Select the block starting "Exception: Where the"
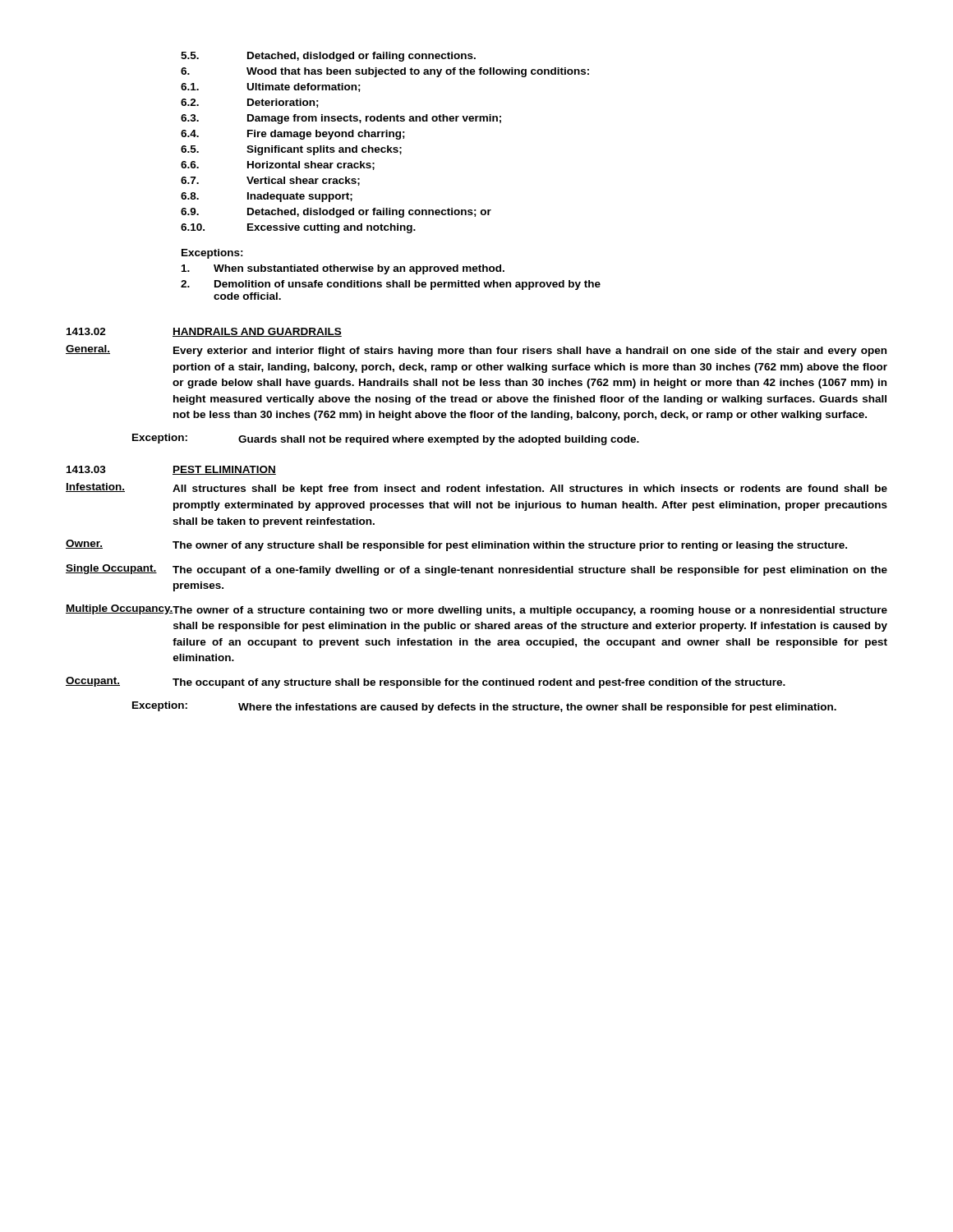The image size is (953, 1232). 509,707
